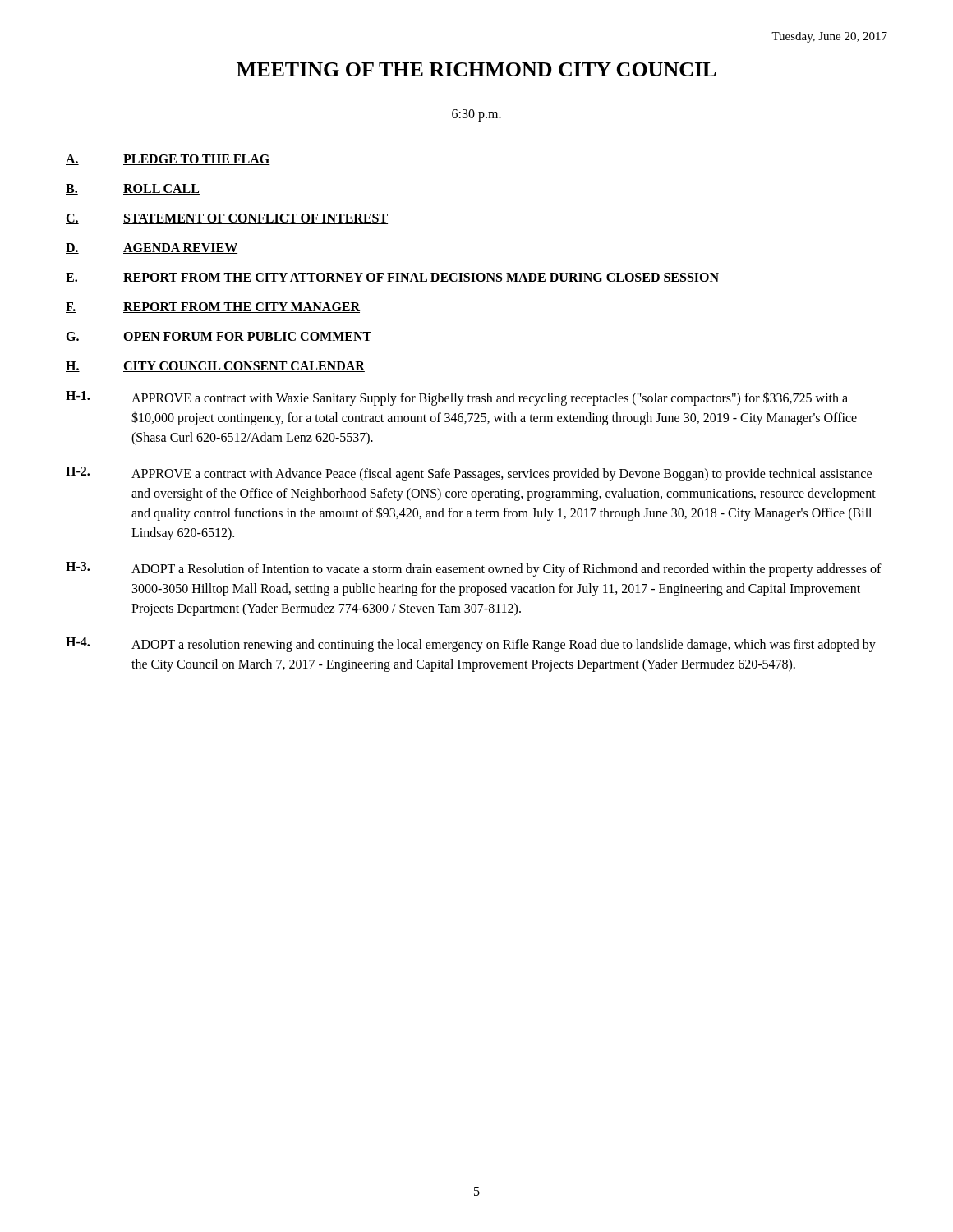Select the list item with the text "E. REPORT FROM THE CITY ATTORNEY OF"
The width and height of the screenshot is (953, 1232).
tap(476, 278)
